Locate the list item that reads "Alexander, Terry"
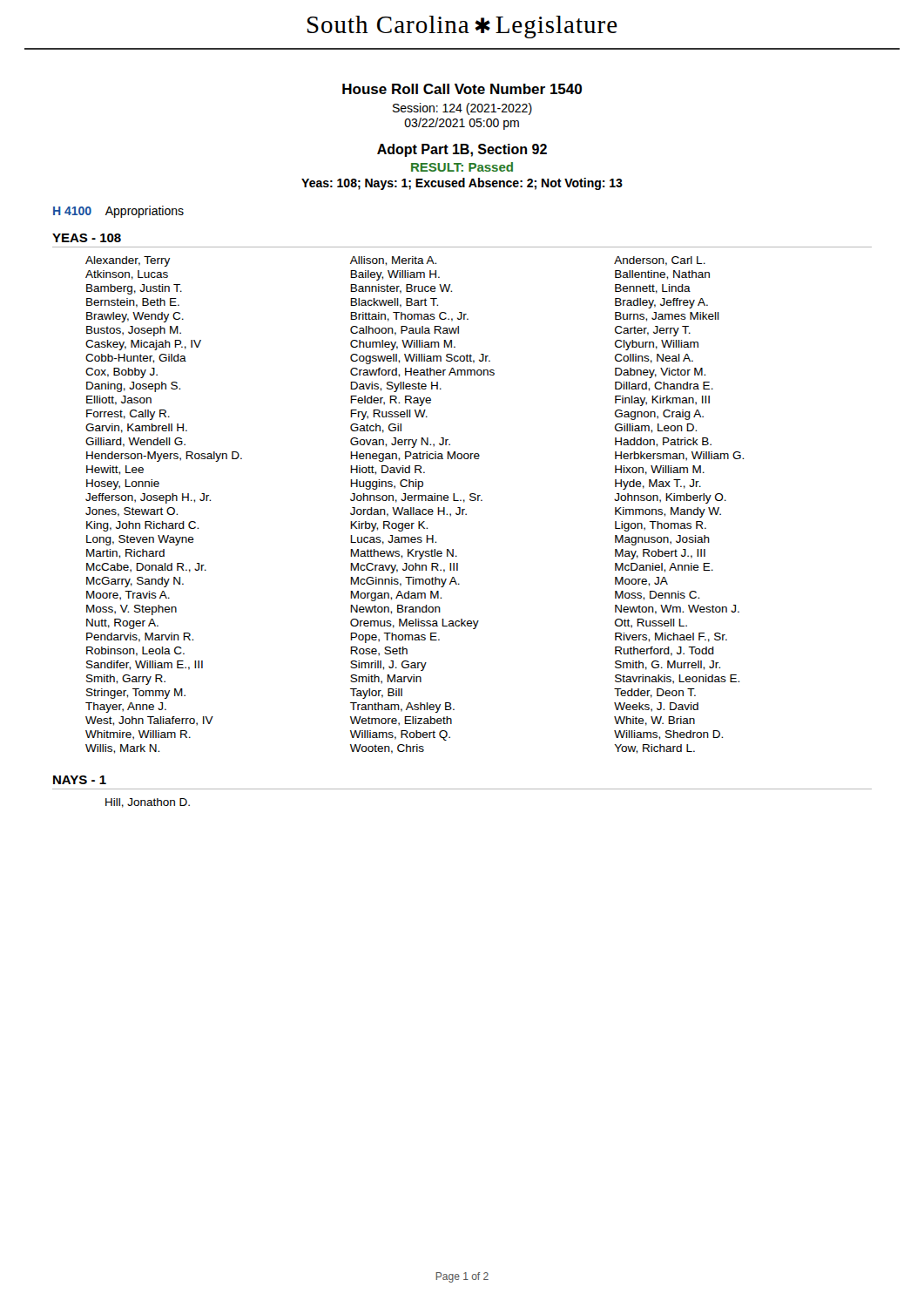924x1307 pixels. [x=128, y=260]
